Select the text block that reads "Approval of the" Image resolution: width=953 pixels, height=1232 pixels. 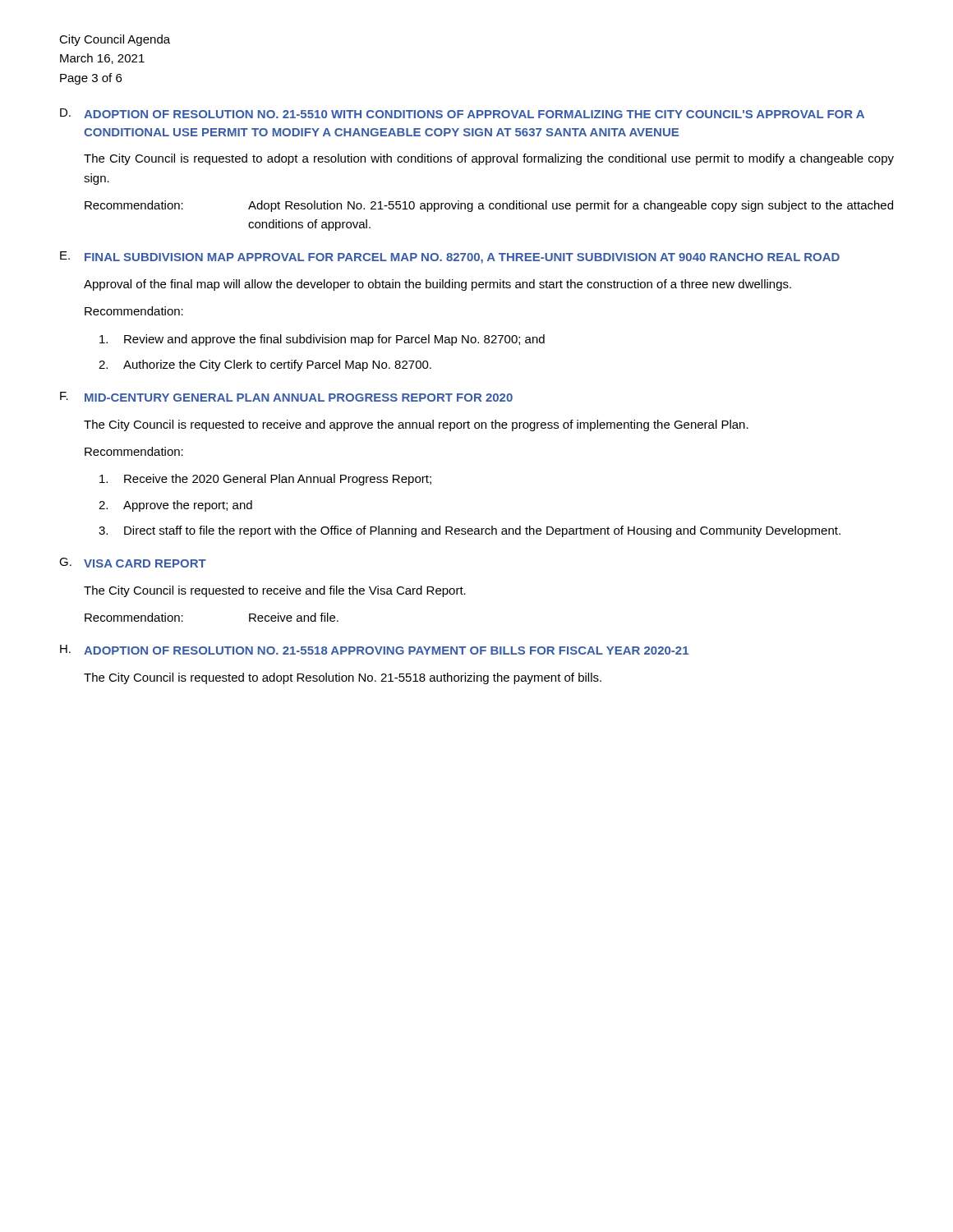point(489,284)
